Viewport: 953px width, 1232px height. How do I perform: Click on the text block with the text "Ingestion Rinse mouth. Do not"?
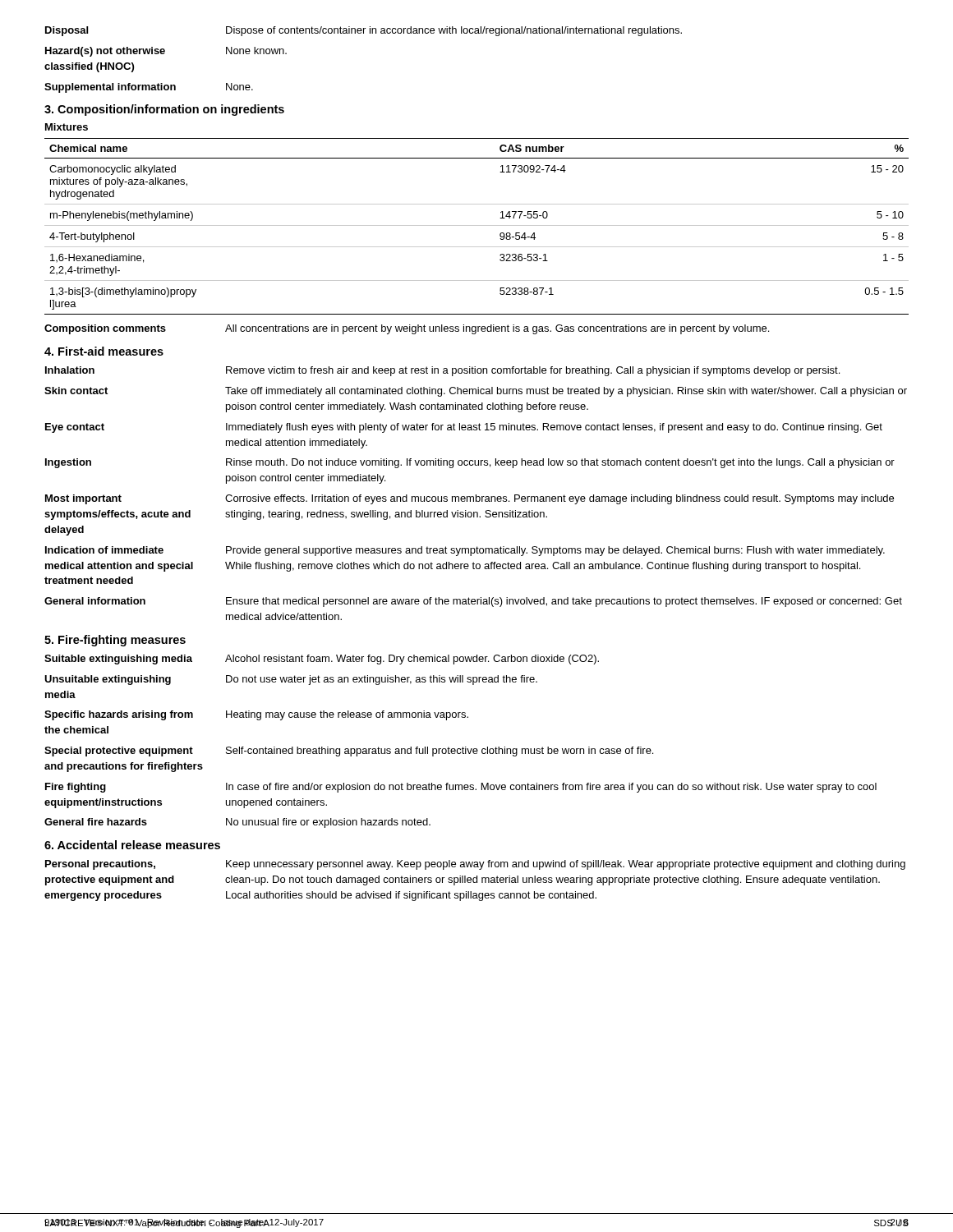point(476,471)
